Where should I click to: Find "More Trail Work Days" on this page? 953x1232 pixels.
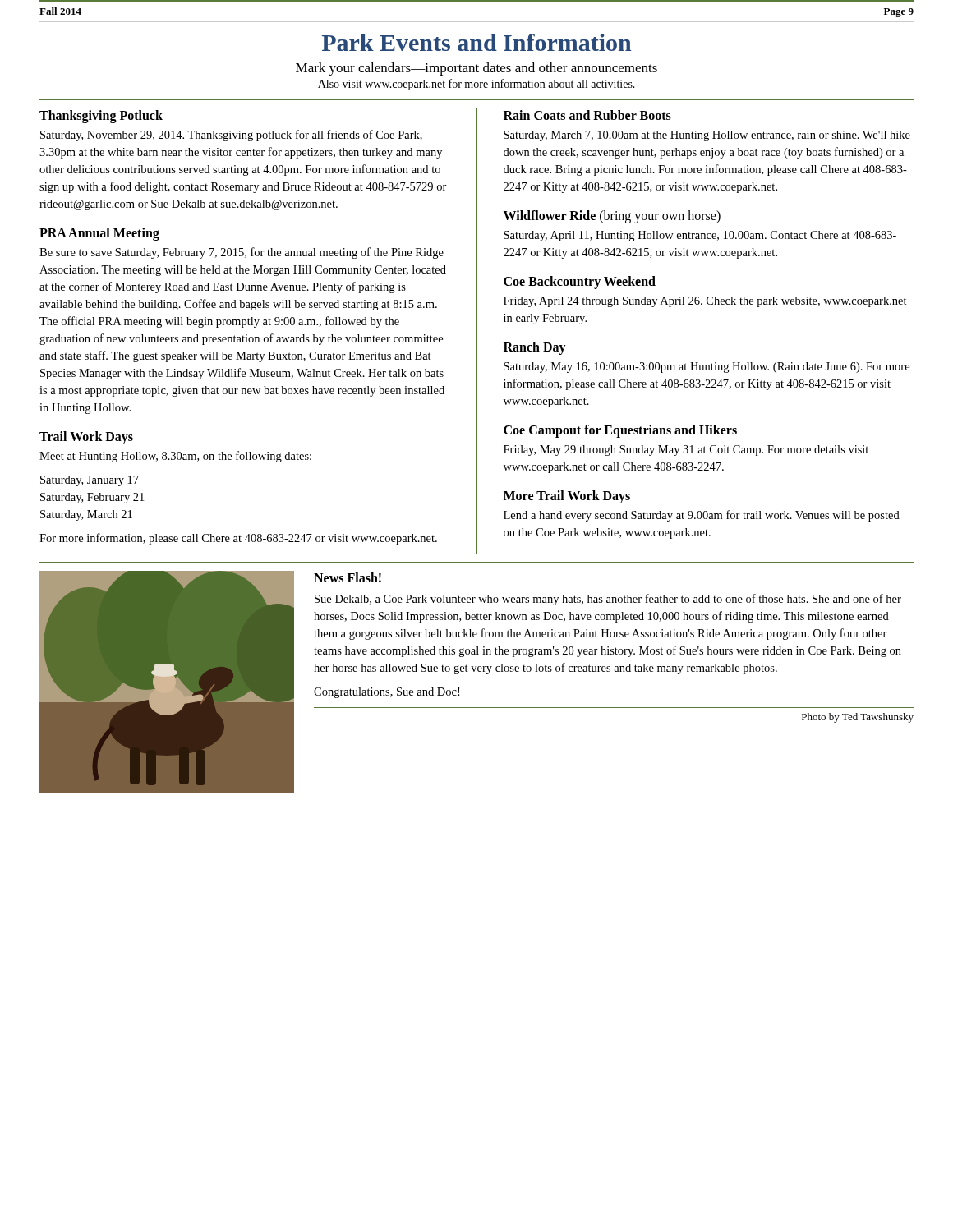tap(567, 496)
